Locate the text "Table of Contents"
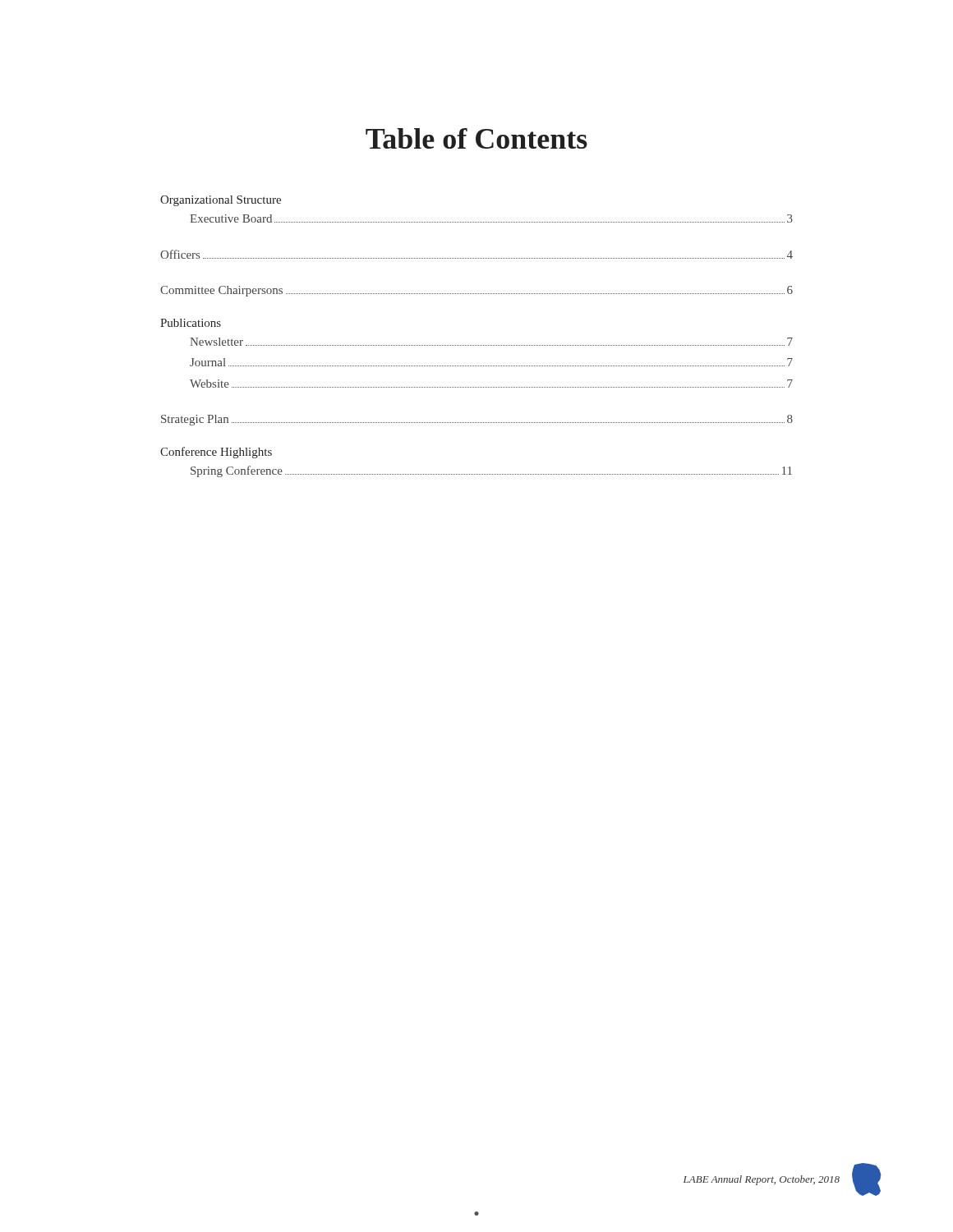 point(476,139)
